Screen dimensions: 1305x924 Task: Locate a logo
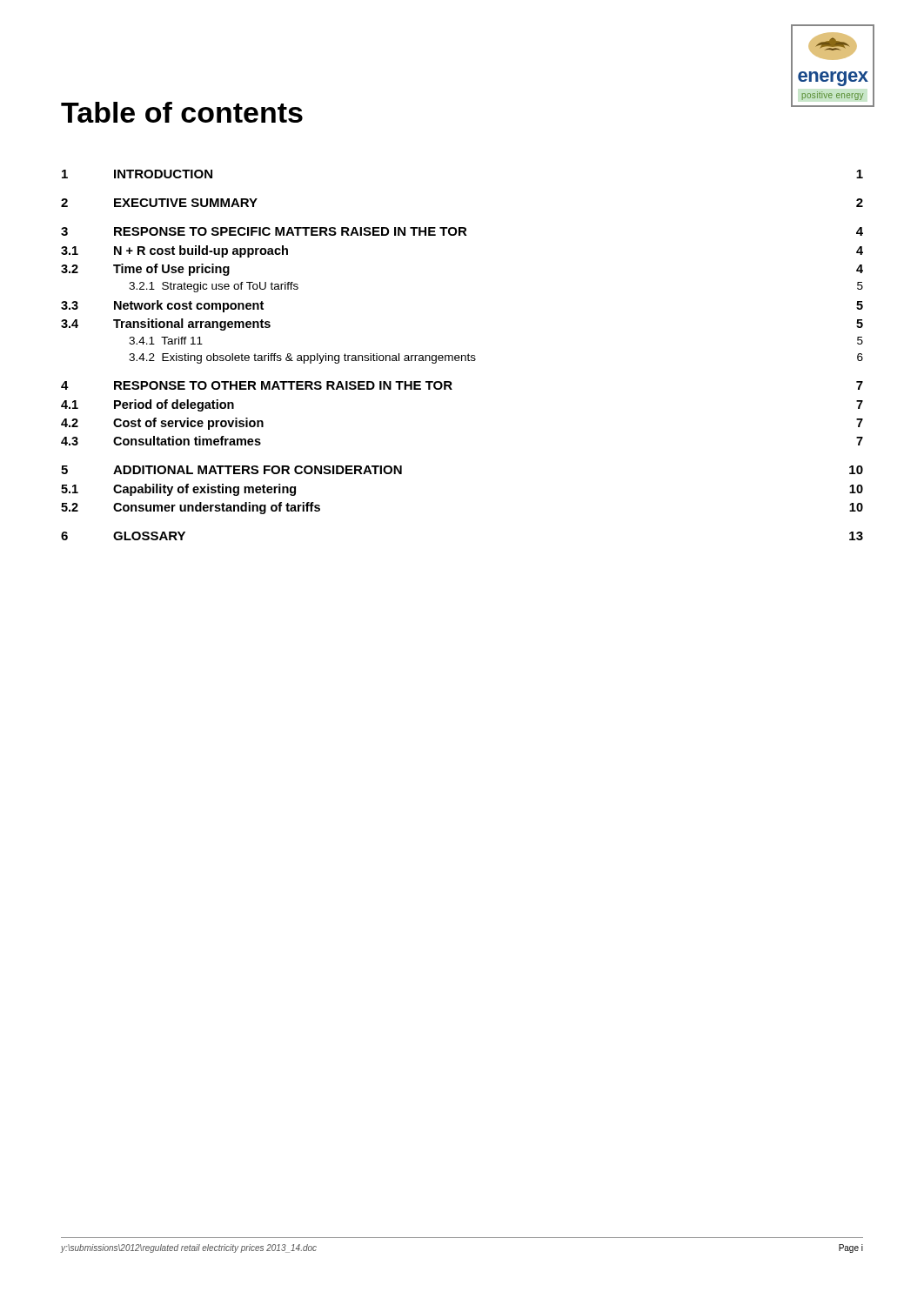click(833, 66)
